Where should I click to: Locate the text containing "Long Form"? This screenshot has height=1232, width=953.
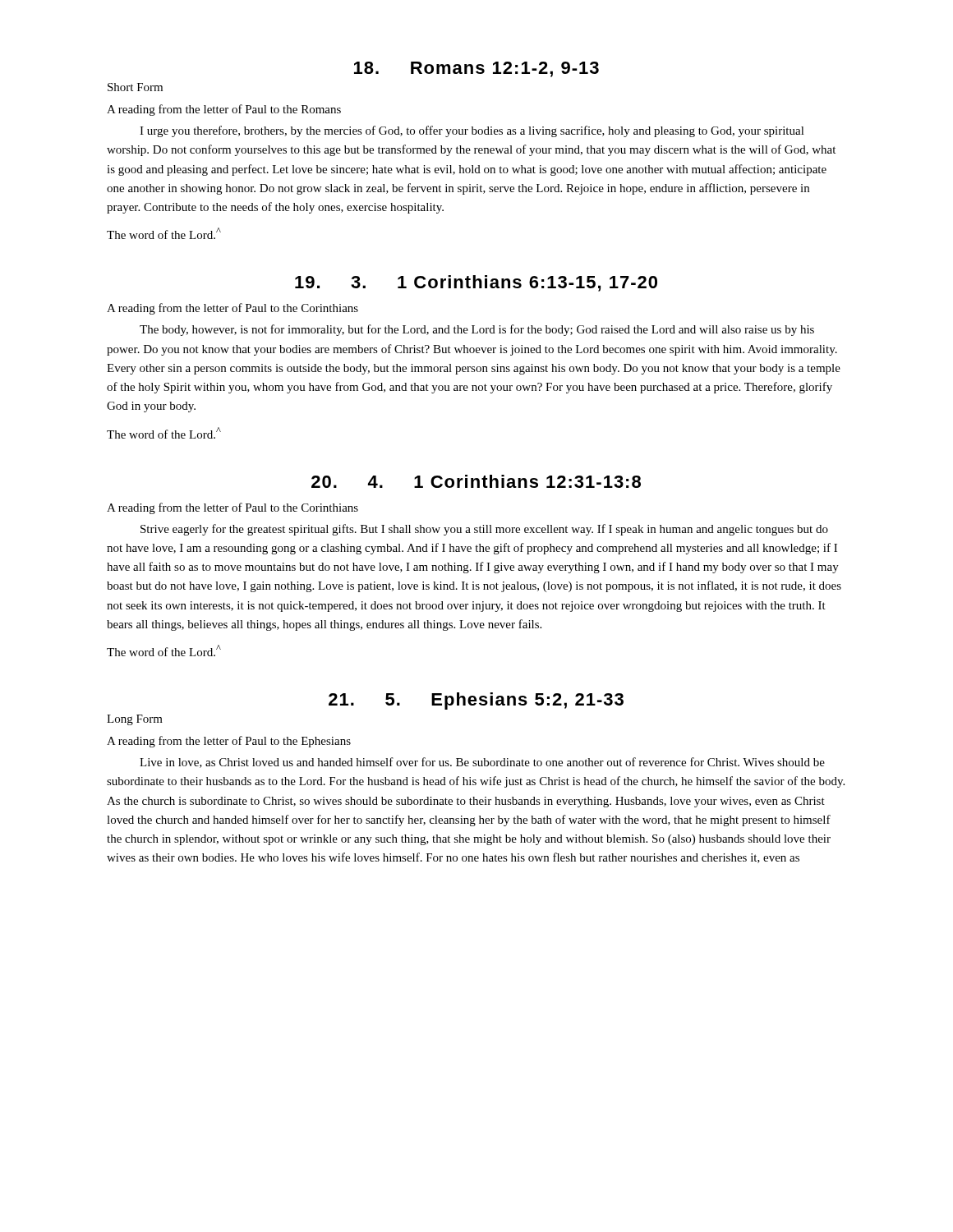pyautogui.click(x=135, y=719)
